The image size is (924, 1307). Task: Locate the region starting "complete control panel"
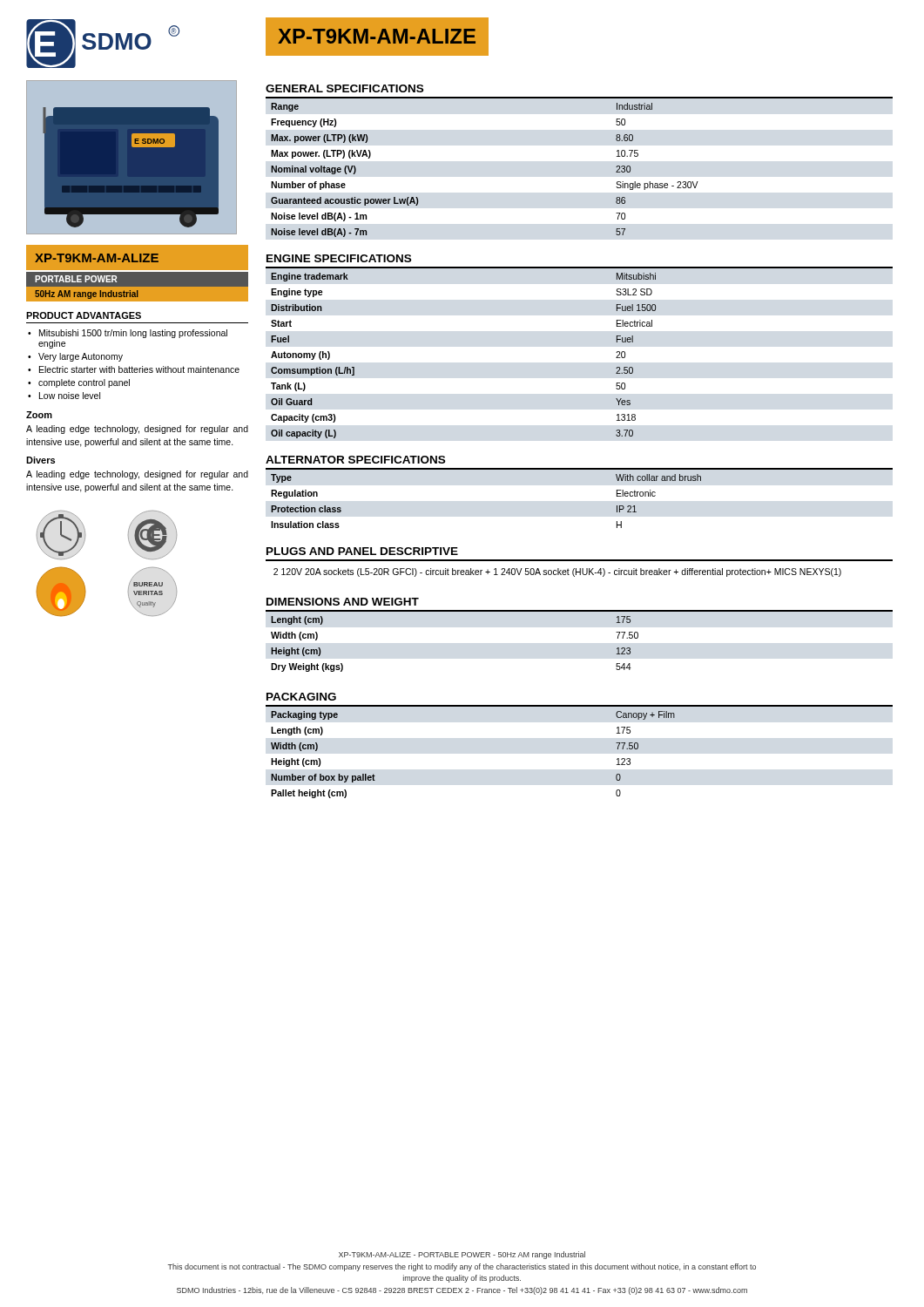pos(84,383)
